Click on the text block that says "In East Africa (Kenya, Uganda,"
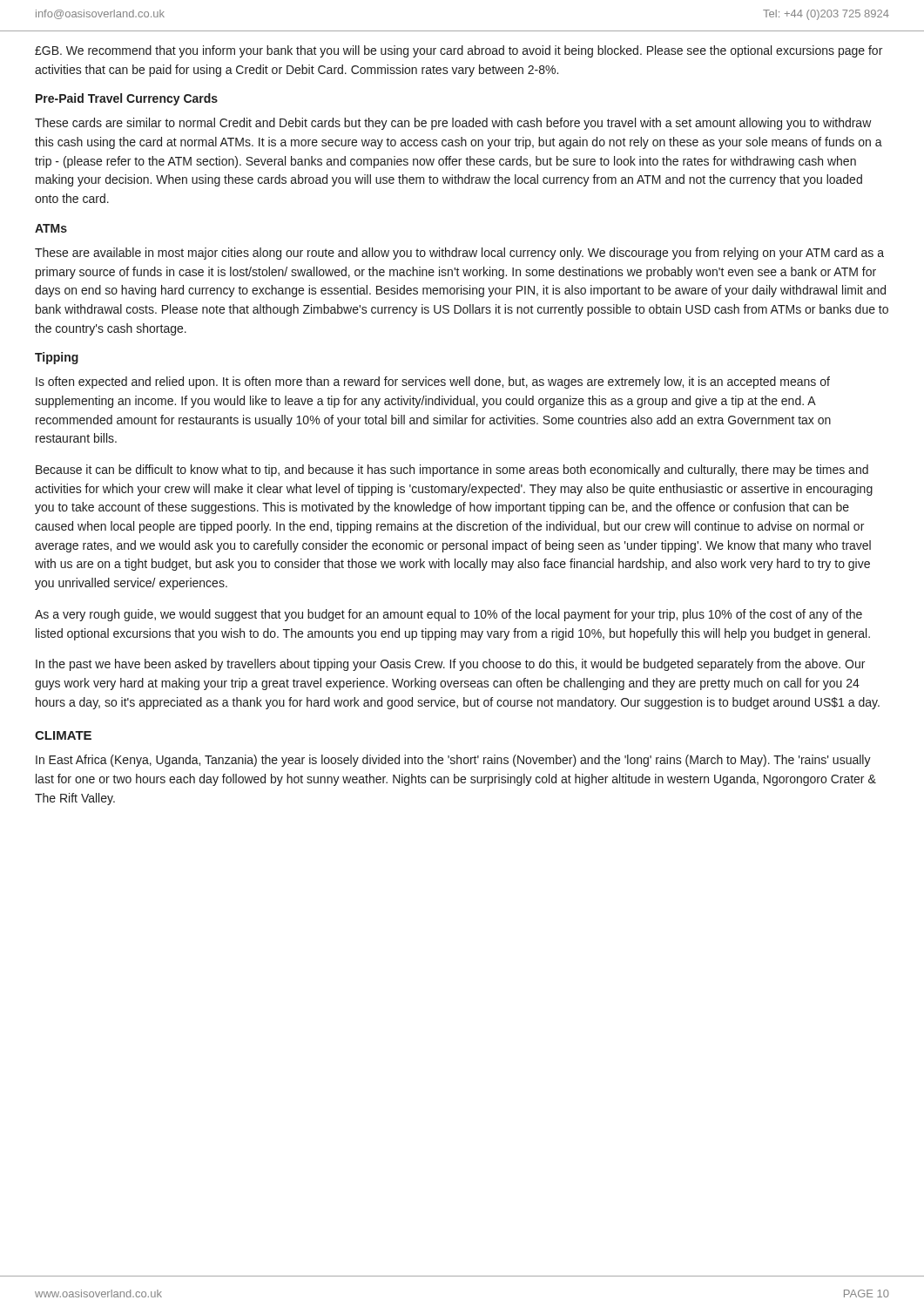The width and height of the screenshot is (924, 1307). [455, 779]
